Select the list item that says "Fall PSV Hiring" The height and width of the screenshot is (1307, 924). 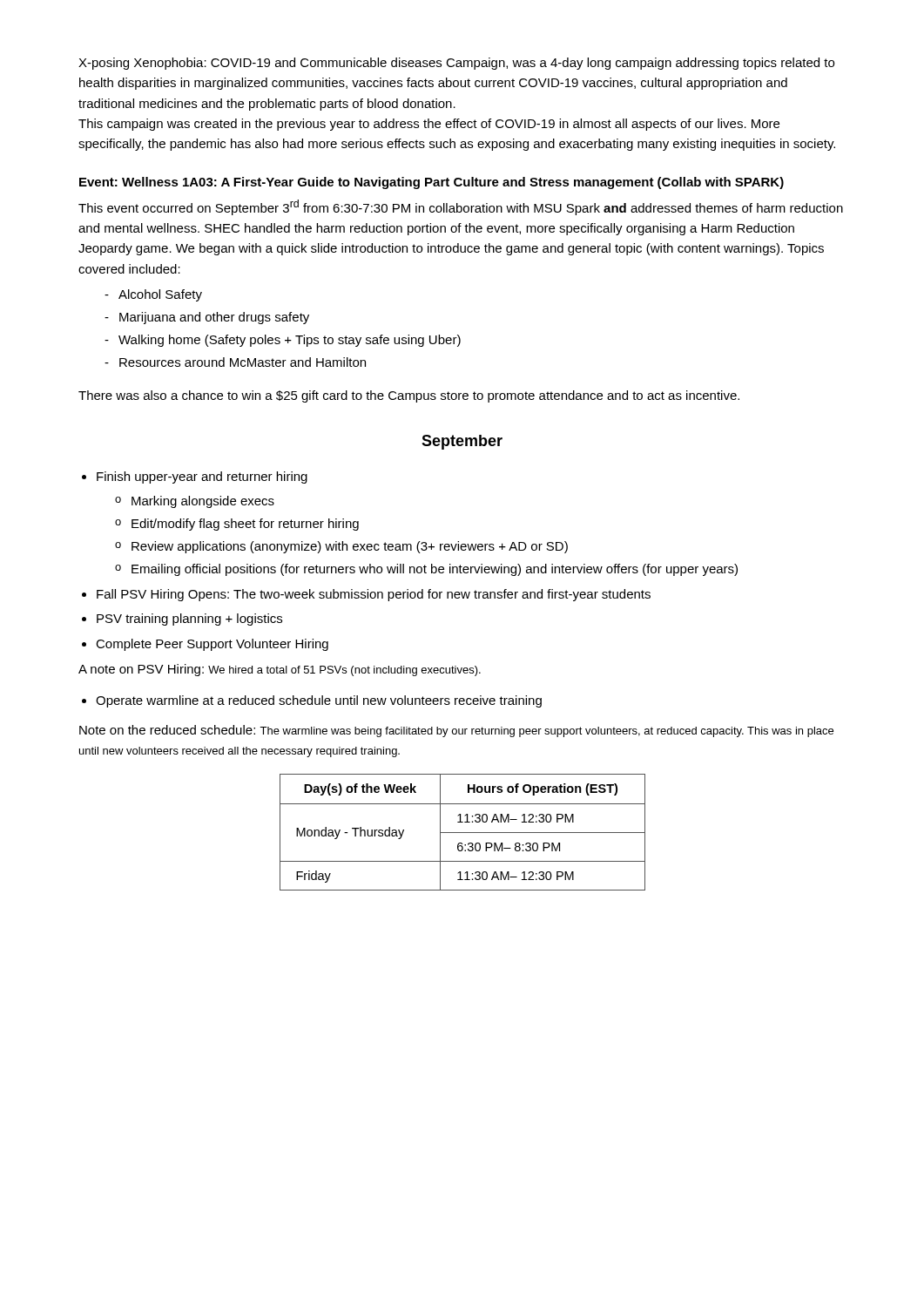click(x=373, y=593)
